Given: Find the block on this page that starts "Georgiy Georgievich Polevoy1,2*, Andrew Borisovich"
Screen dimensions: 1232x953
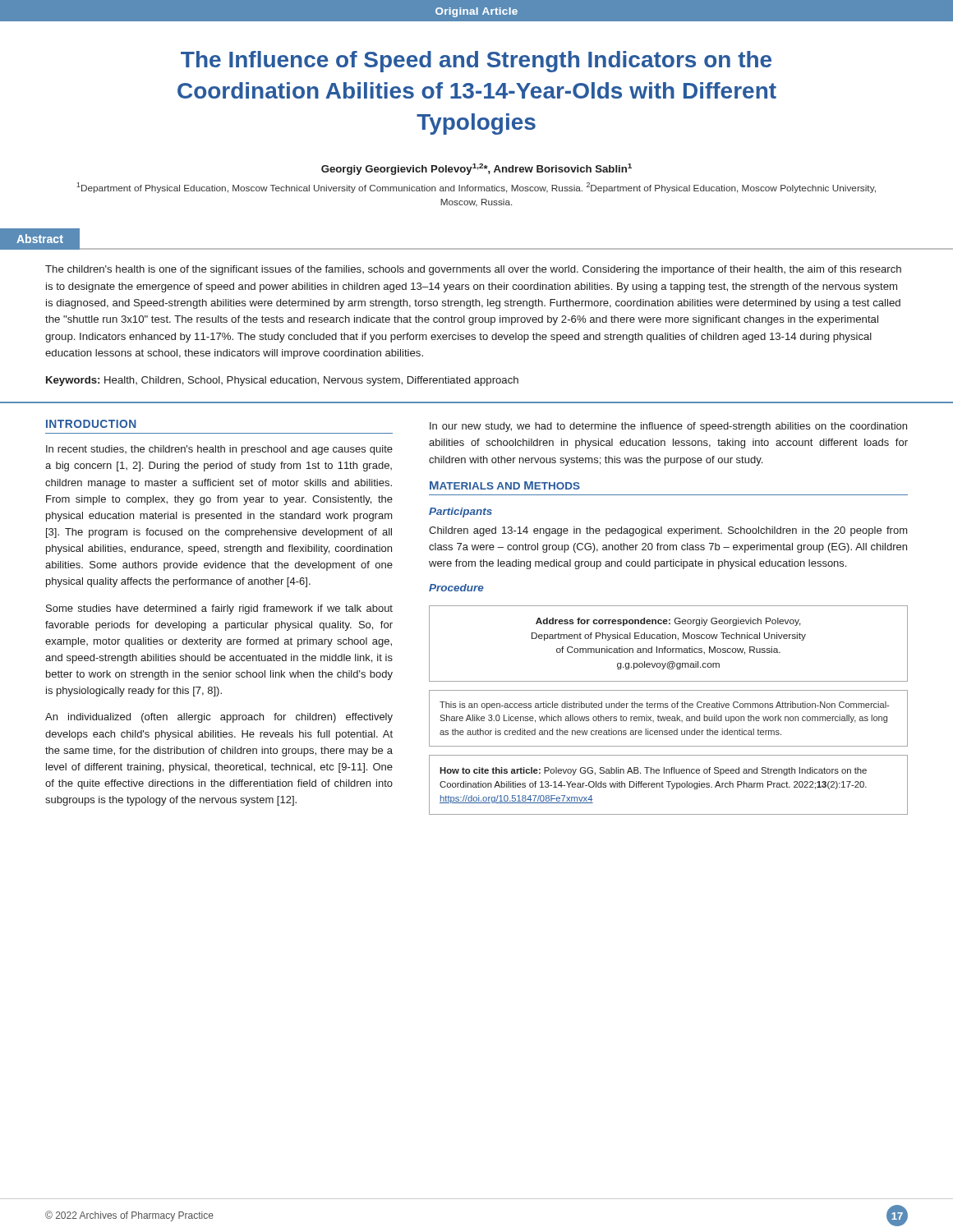Looking at the screenshot, I should (476, 168).
